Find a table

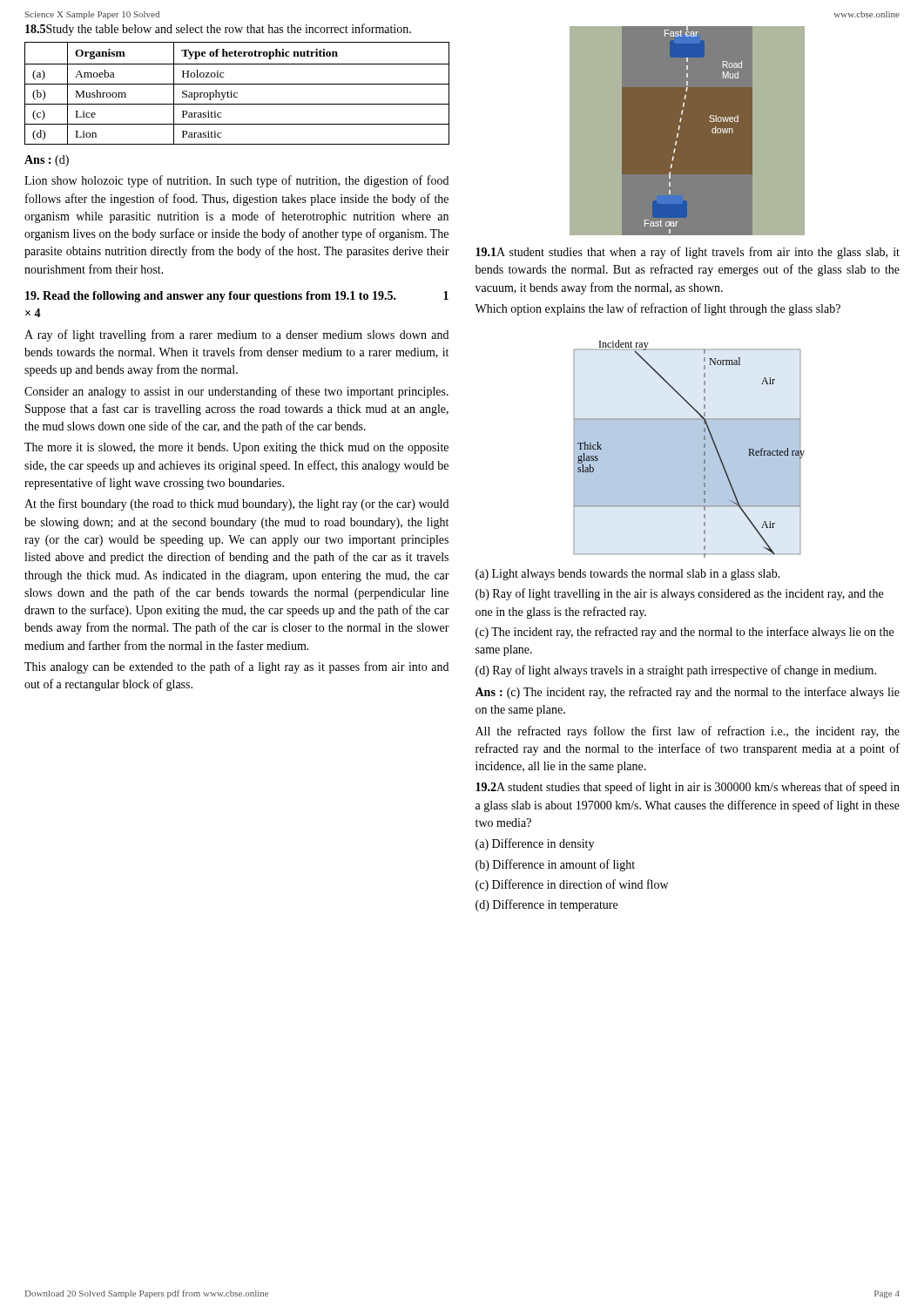[x=237, y=93]
